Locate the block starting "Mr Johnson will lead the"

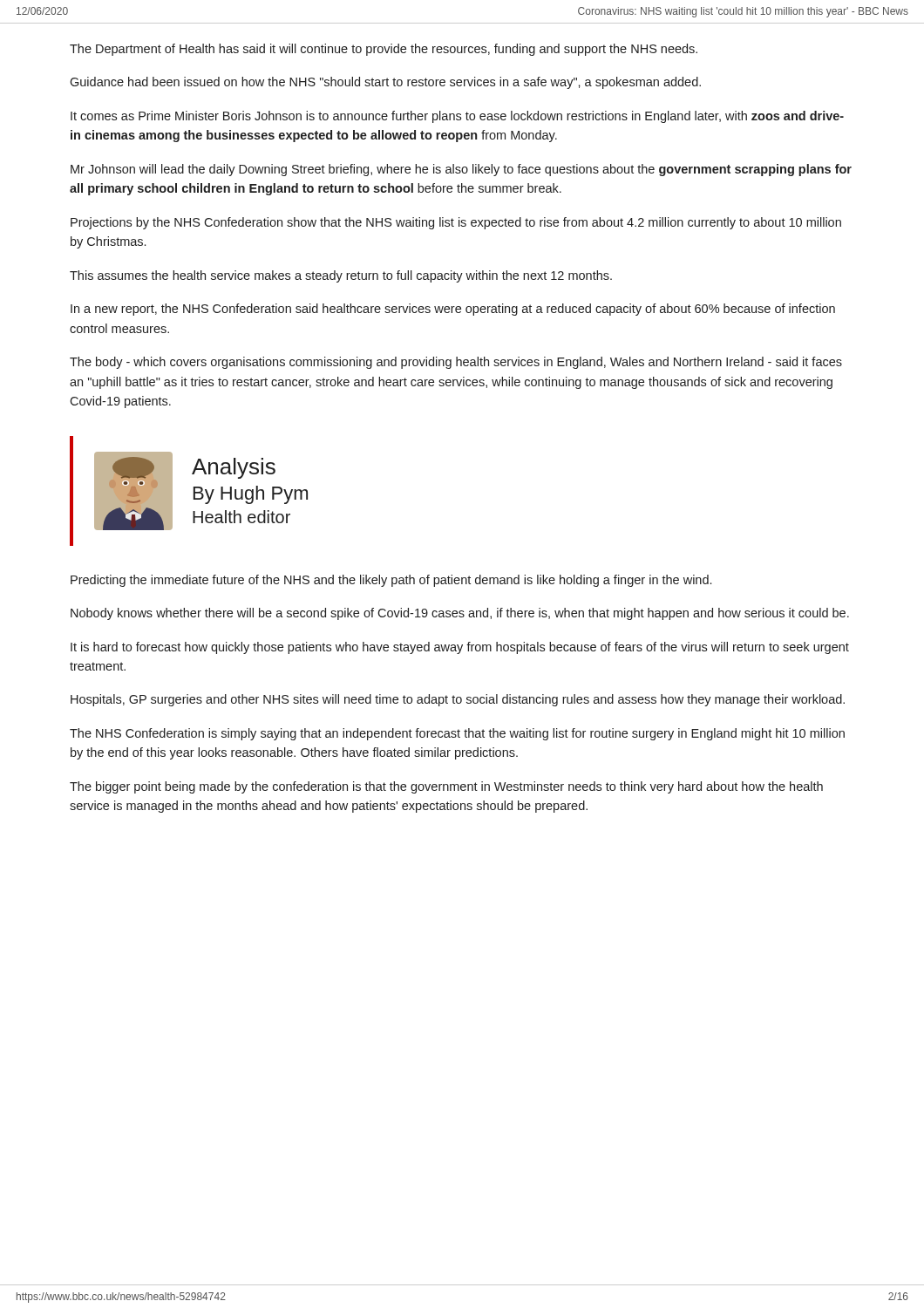pos(461,179)
